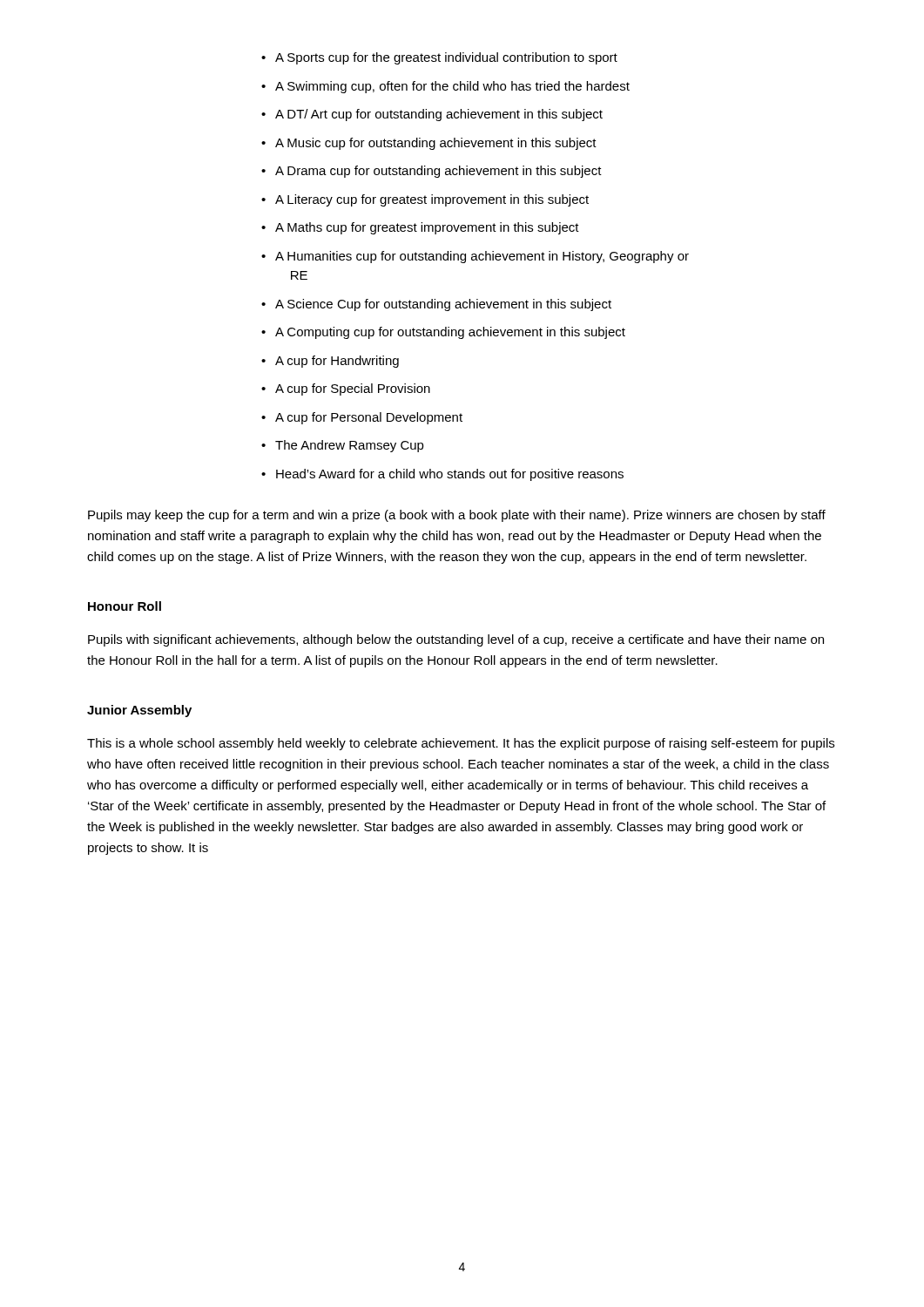Image resolution: width=924 pixels, height=1307 pixels.
Task: Locate the text "• A cup for Special Provision"
Action: click(x=346, y=389)
